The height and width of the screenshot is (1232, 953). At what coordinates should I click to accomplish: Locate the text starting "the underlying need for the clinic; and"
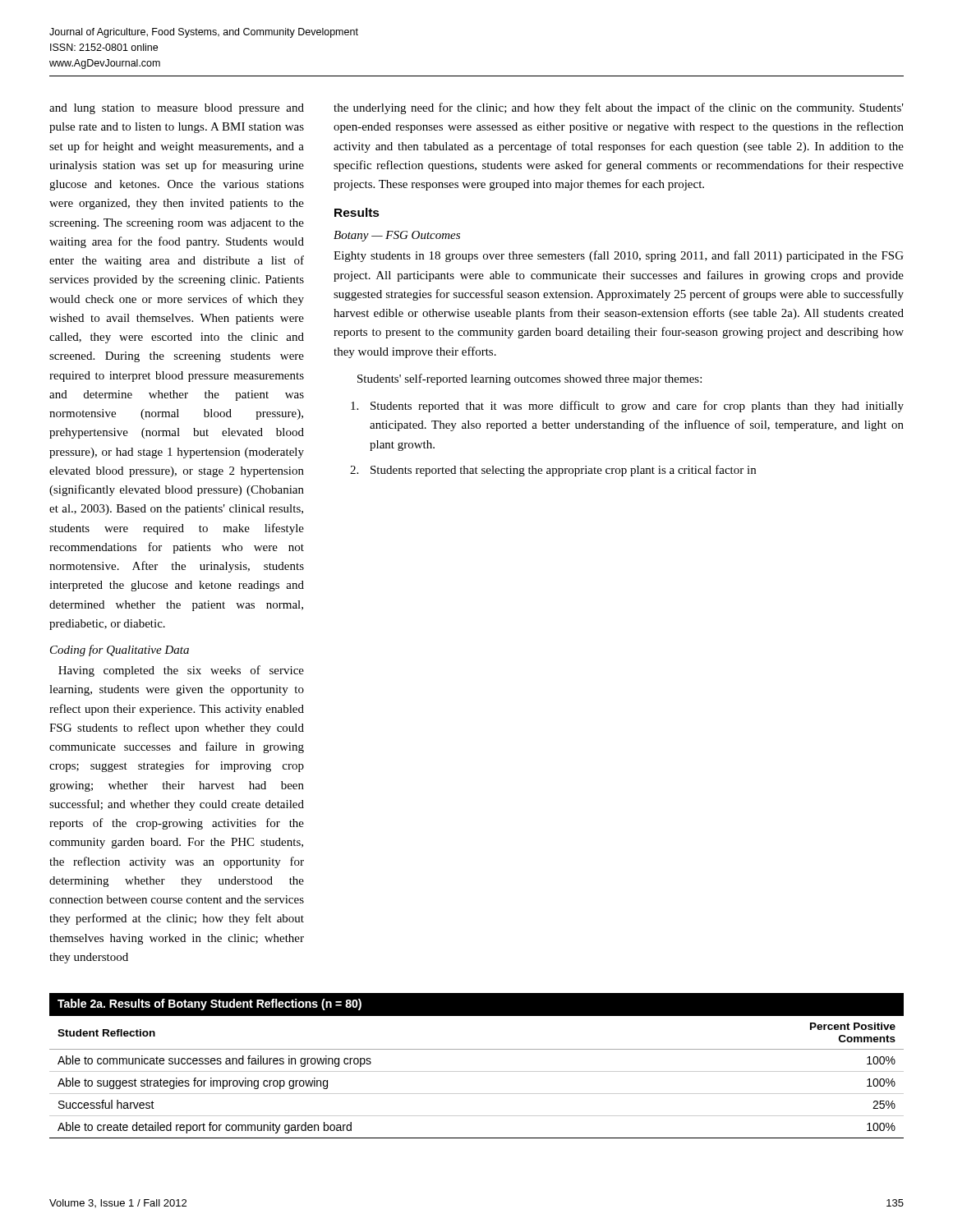pyautogui.click(x=619, y=146)
